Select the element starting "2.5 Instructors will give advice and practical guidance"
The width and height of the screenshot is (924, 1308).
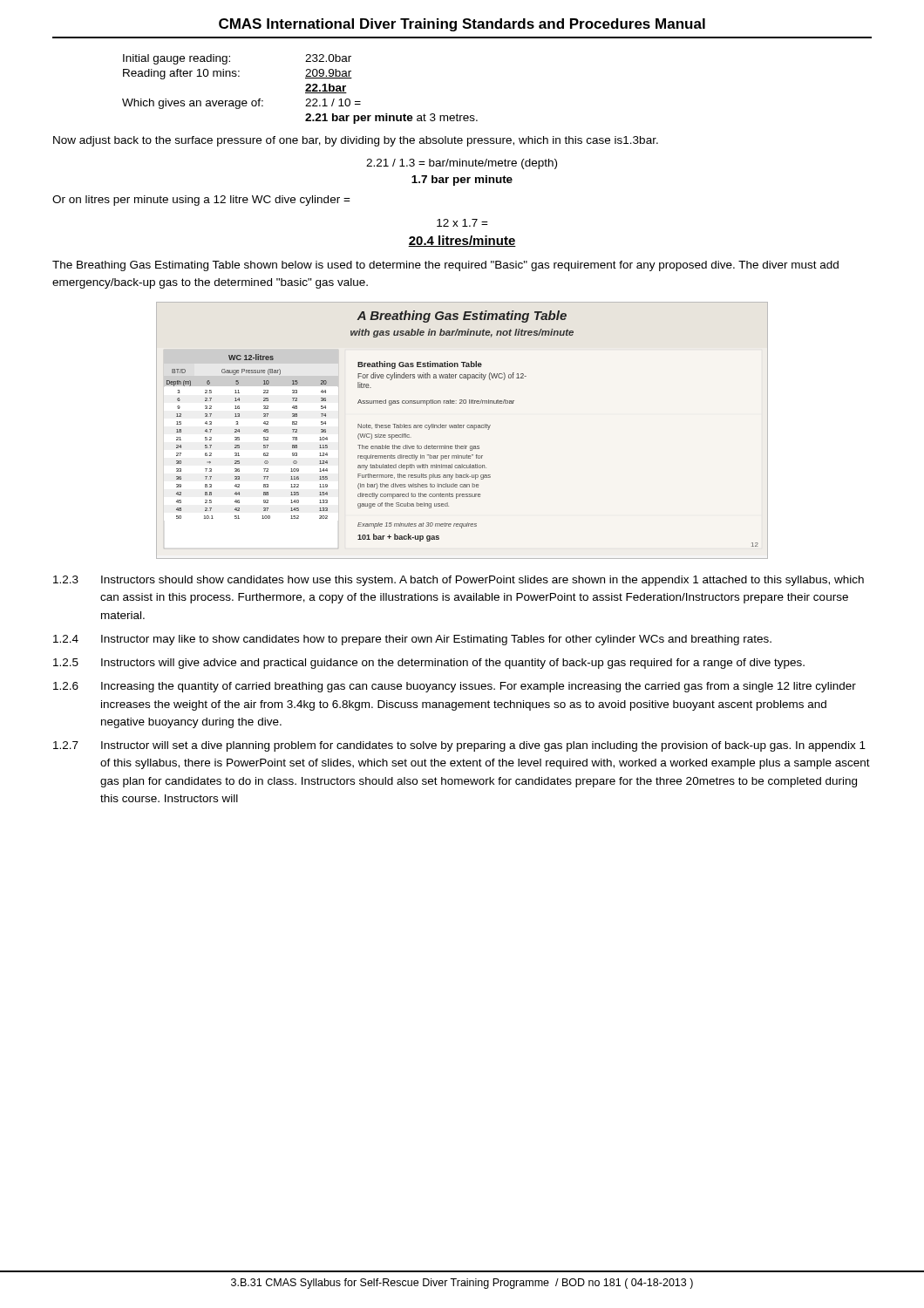(x=462, y=663)
